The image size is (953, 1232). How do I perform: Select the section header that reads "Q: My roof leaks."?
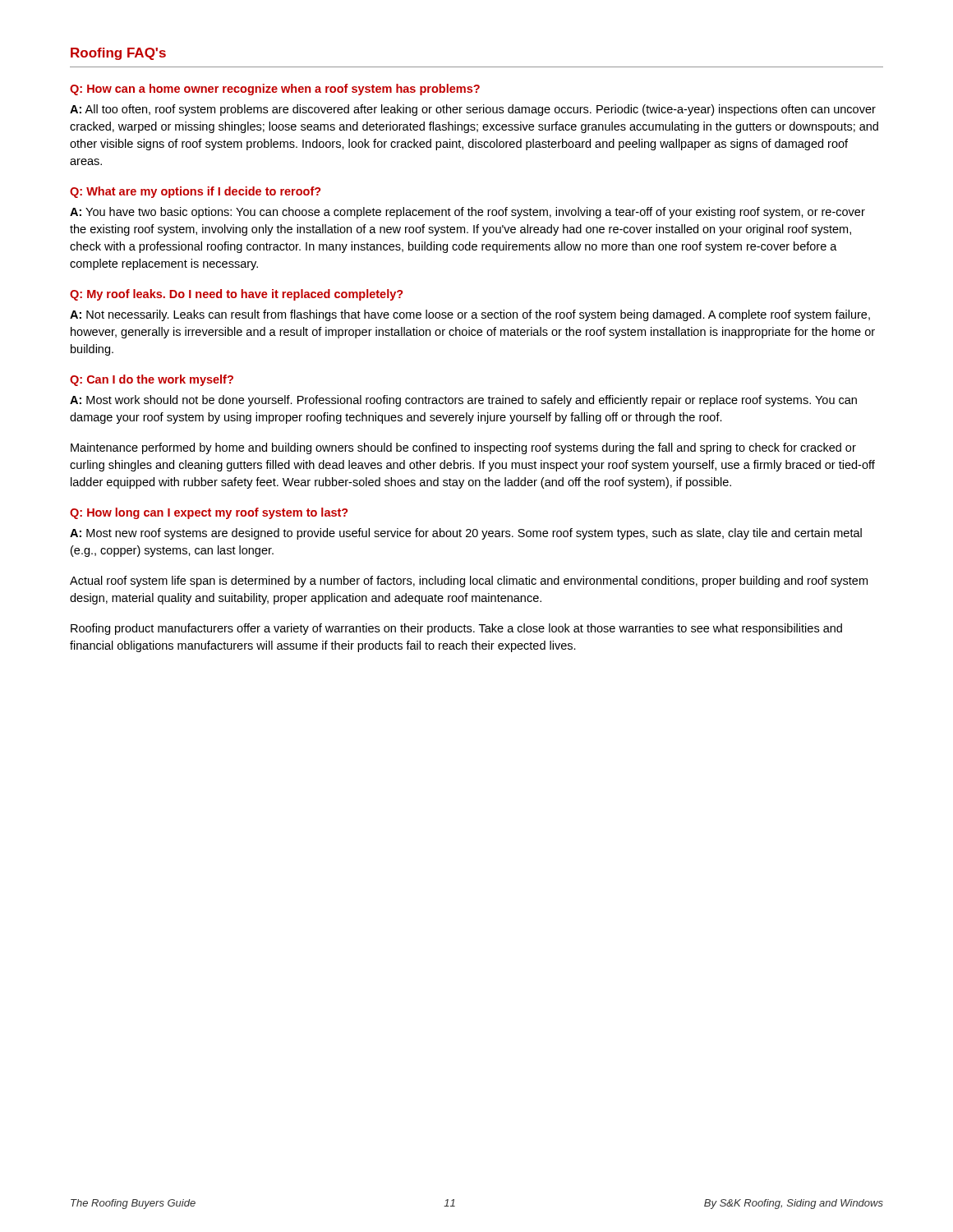click(x=237, y=294)
